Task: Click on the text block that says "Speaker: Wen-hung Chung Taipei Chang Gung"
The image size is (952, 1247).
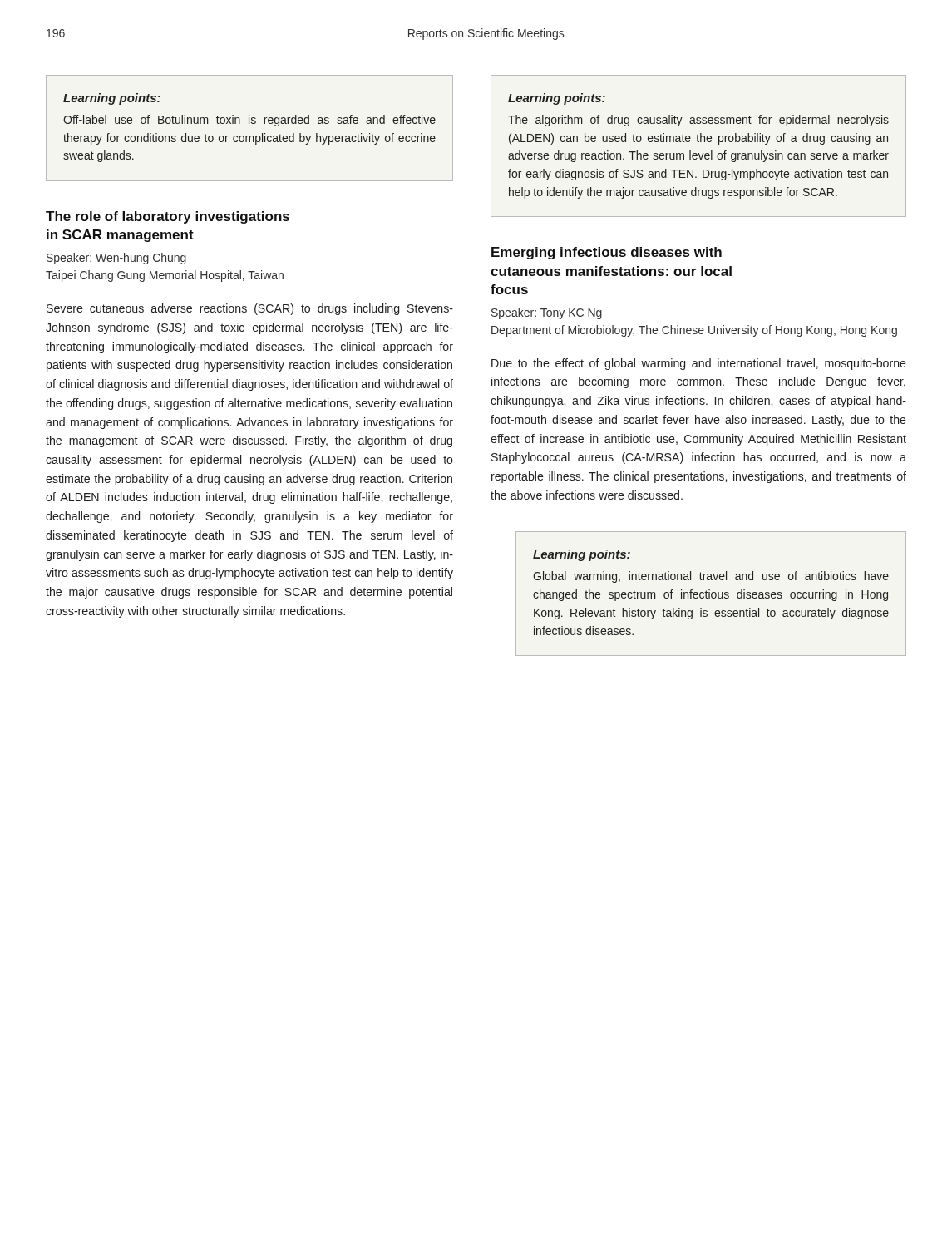Action: (165, 267)
